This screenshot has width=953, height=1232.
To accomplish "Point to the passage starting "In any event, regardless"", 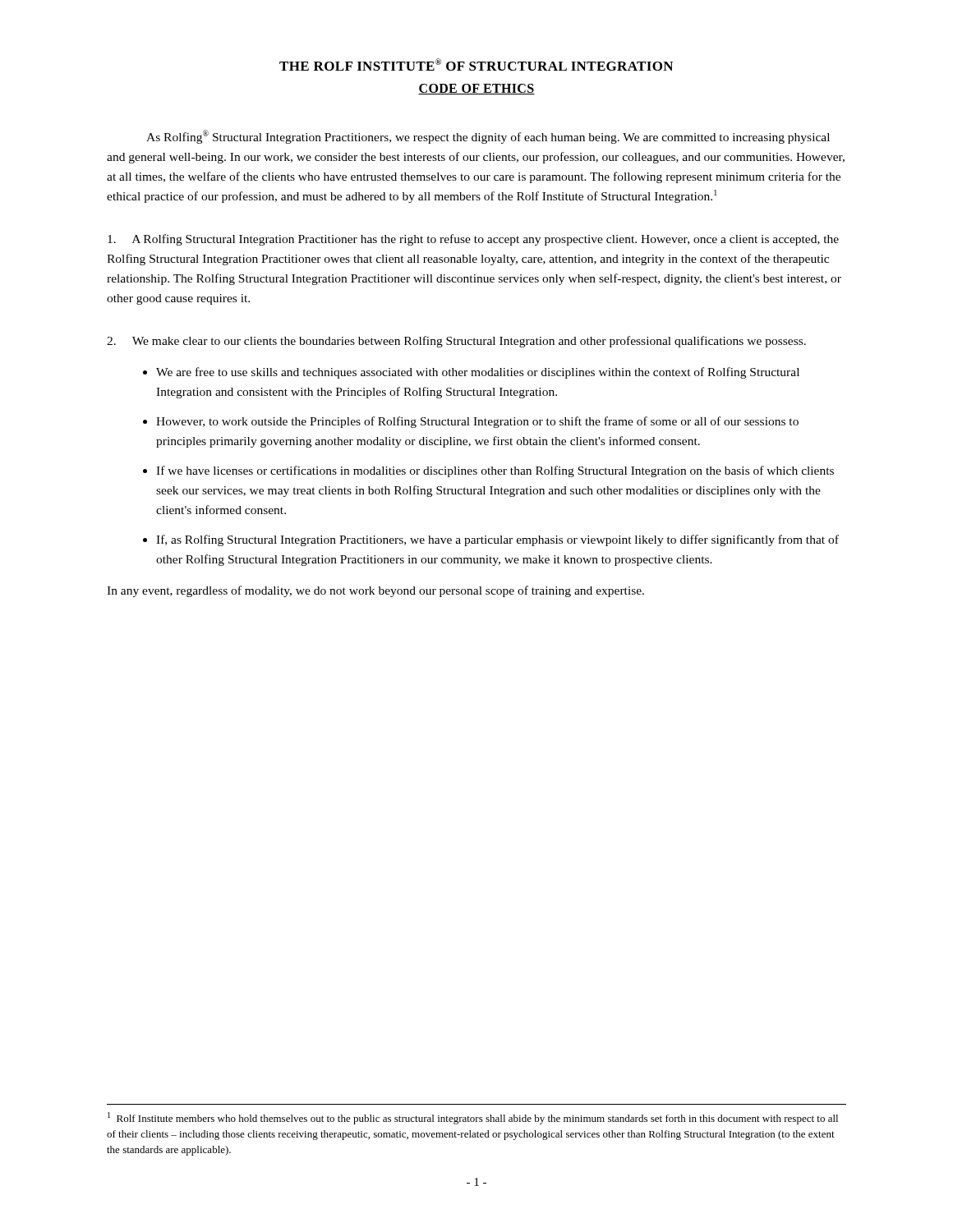I will (x=376, y=590).
